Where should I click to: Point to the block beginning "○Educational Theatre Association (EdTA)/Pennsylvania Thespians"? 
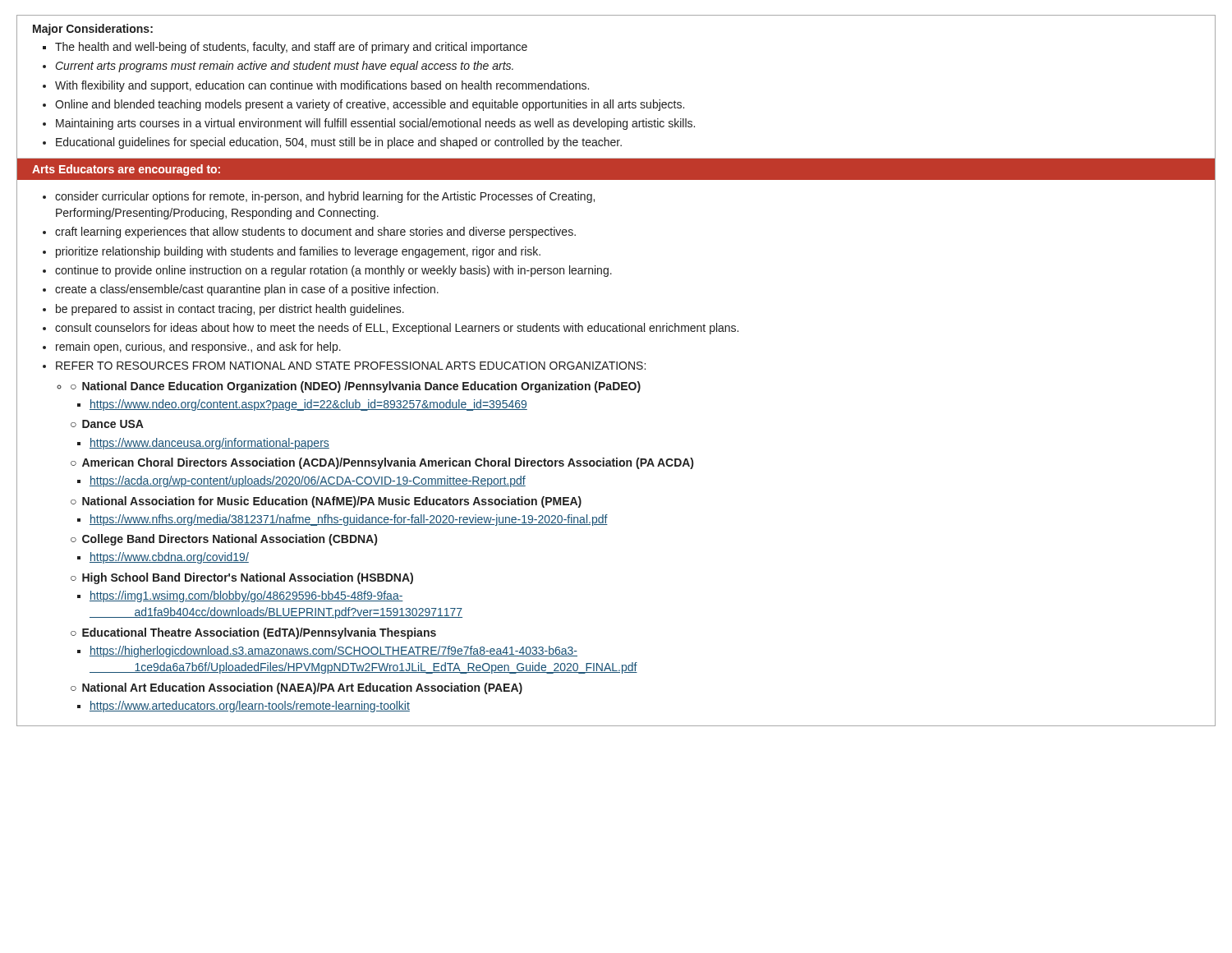(x=635, y=651)
